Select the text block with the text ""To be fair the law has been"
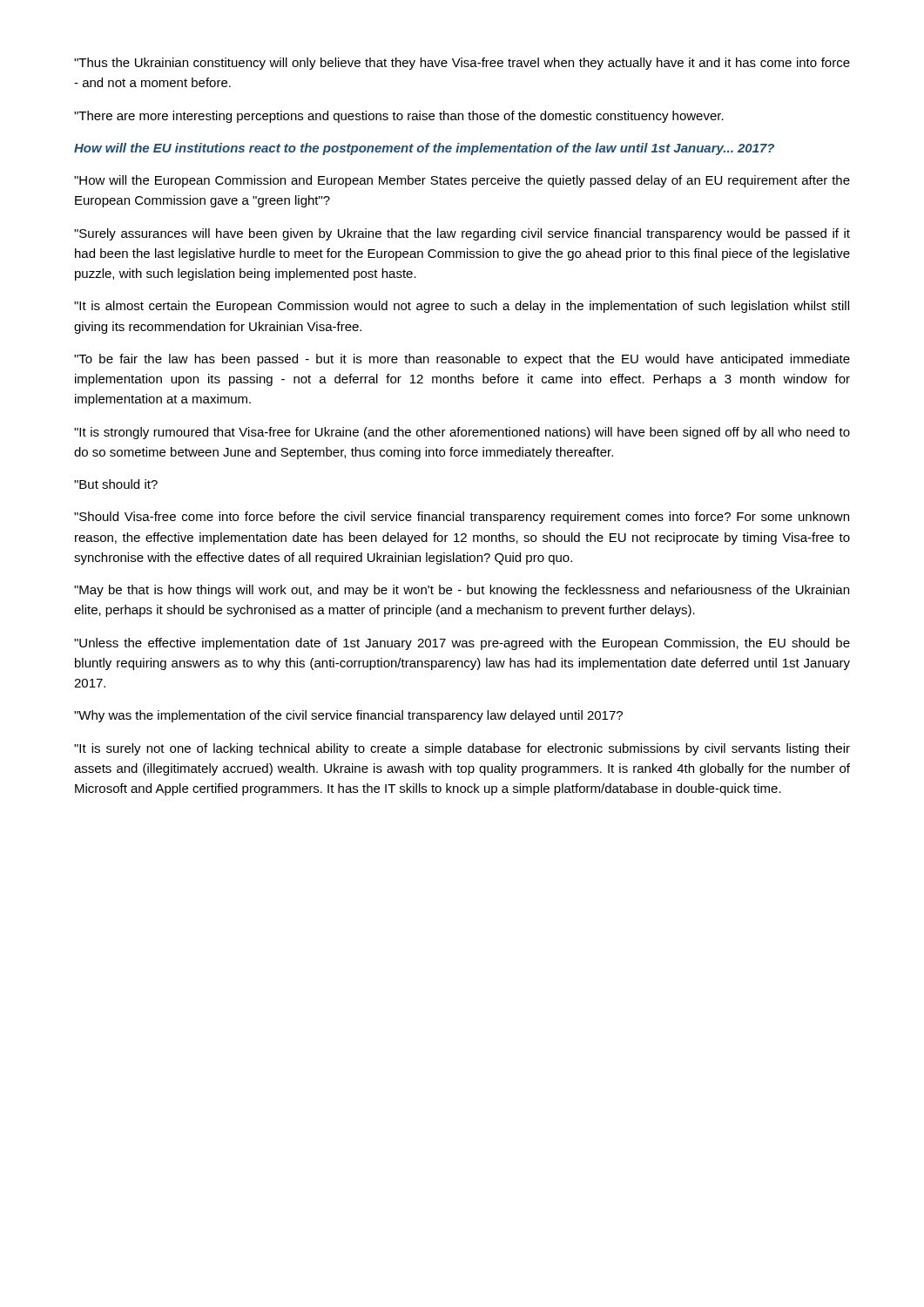 pyautogui.click(x=462, y=379)
